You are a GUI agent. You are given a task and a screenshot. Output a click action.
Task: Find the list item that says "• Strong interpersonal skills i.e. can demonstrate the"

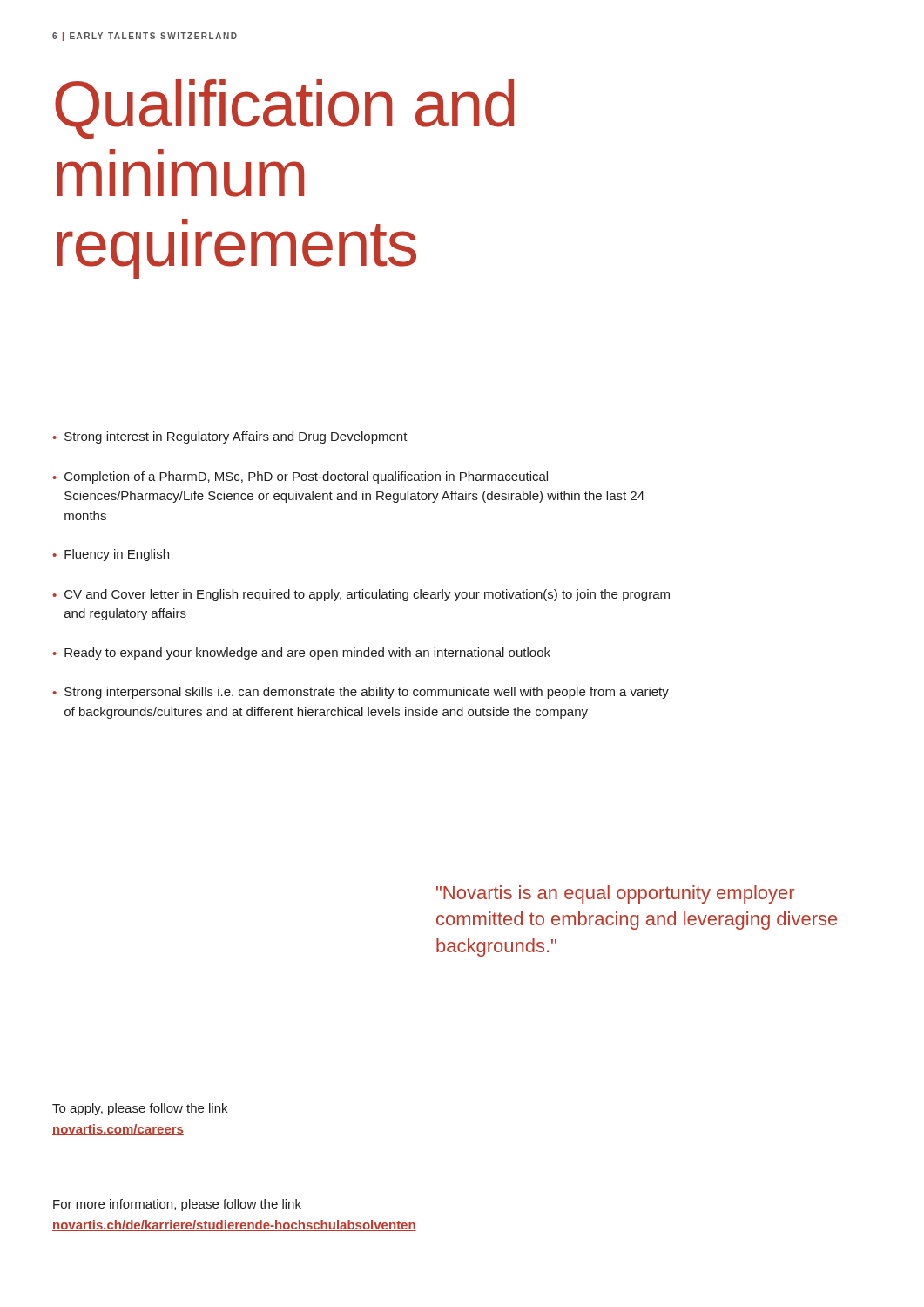click(366, 702)
